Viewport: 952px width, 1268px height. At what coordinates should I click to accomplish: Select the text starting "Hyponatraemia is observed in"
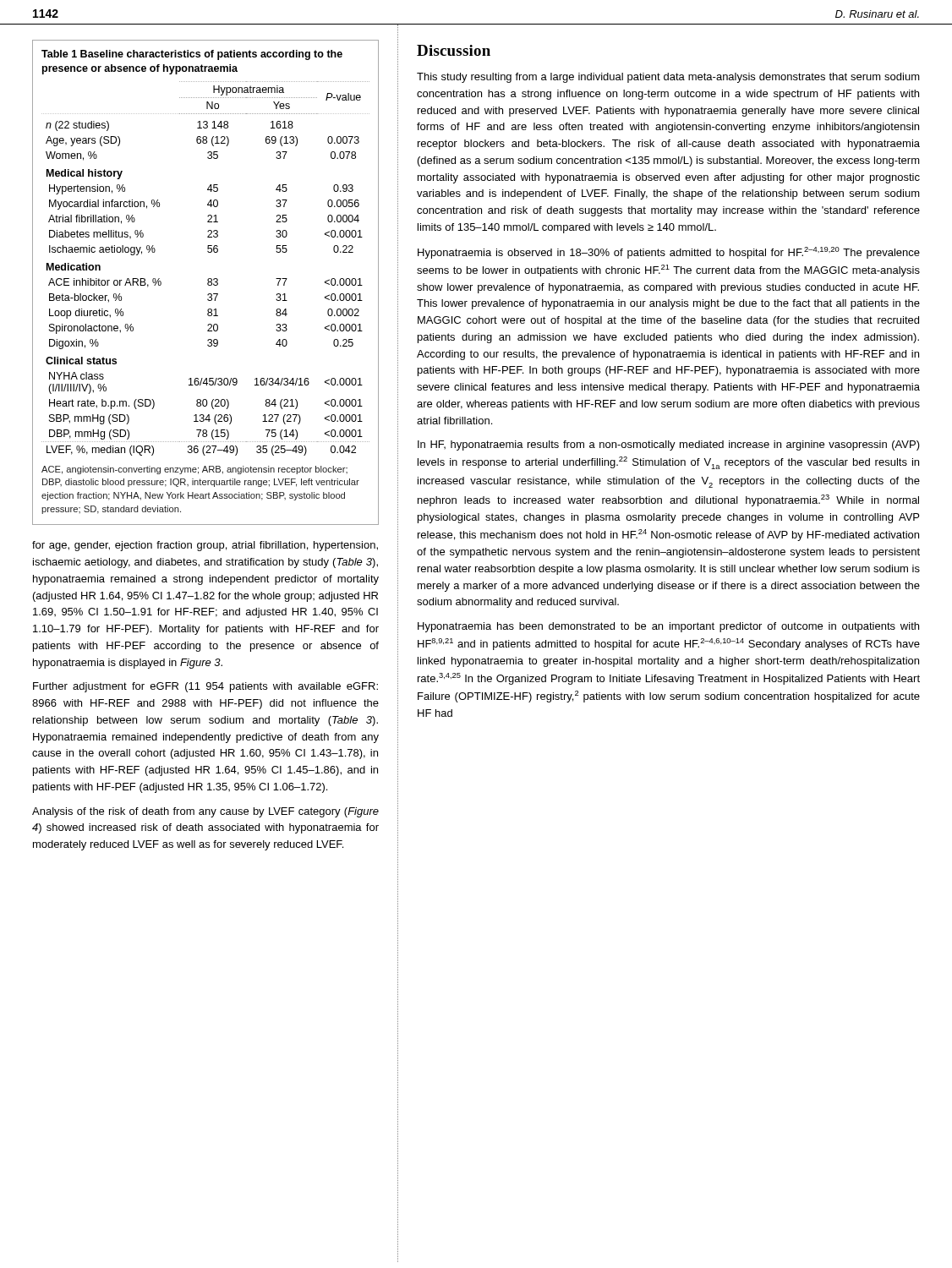click(668, 336)
